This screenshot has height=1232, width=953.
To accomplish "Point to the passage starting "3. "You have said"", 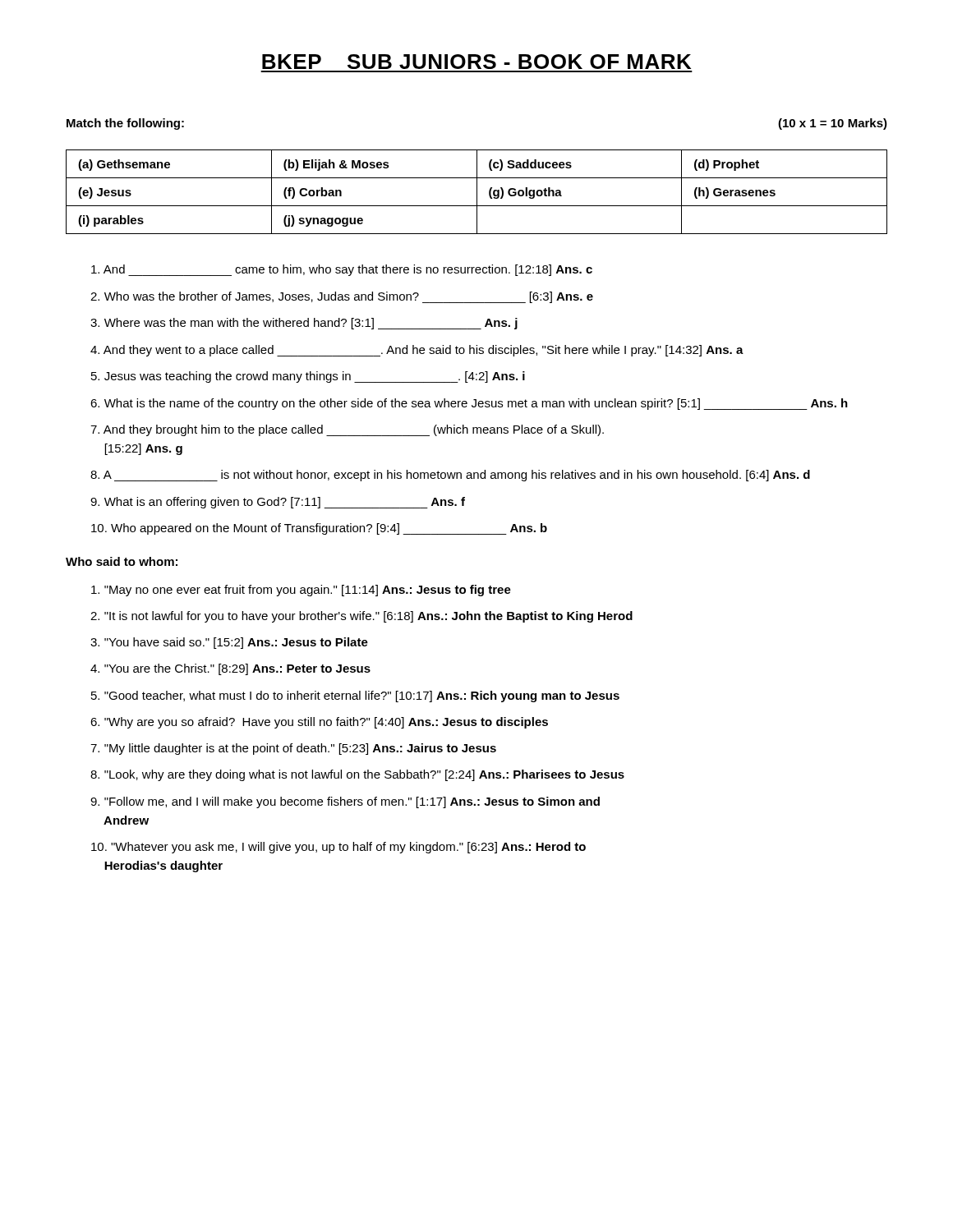I will pos(229,642).
